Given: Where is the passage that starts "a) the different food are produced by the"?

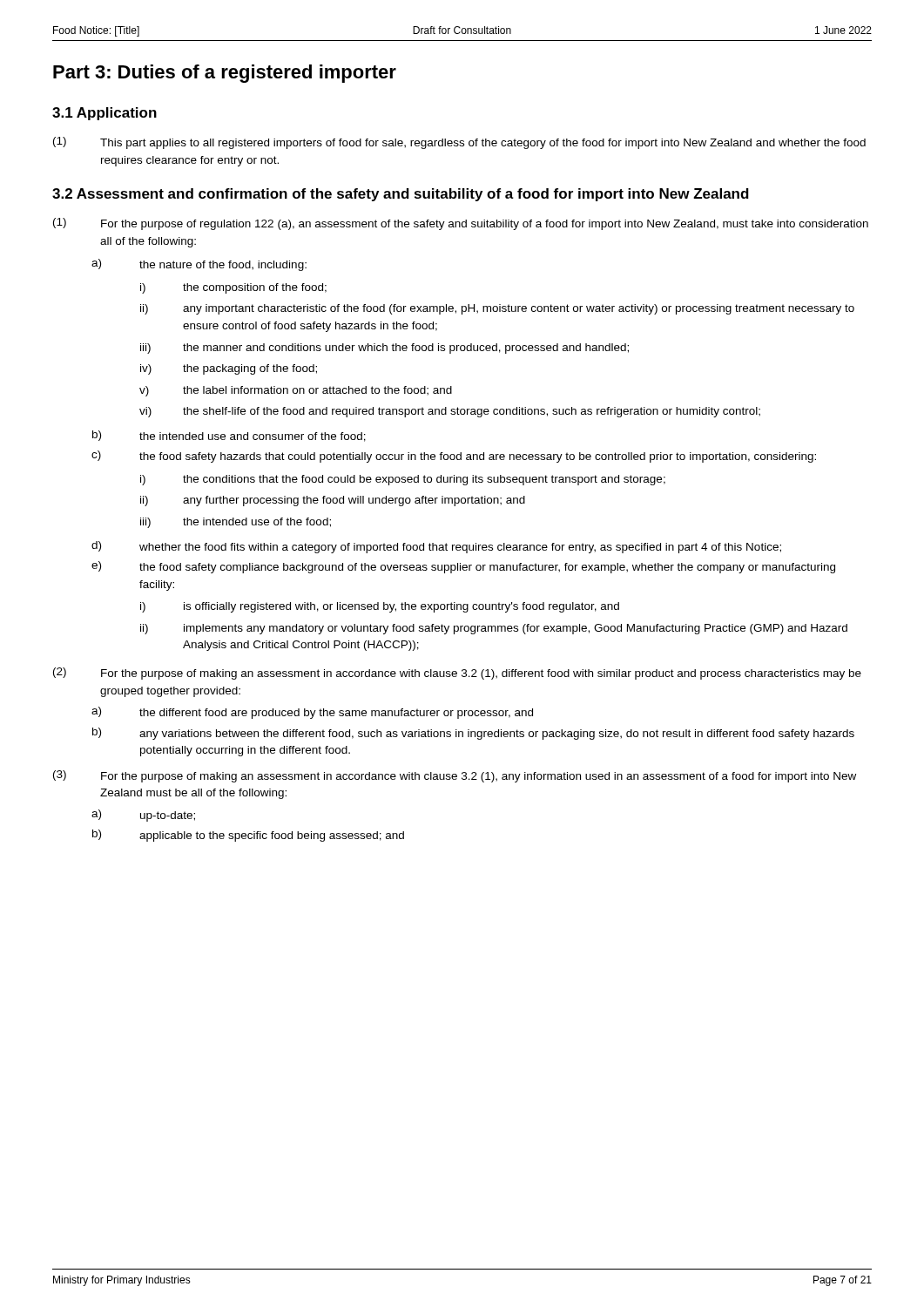Looking at the screenshot, I should coord(462,713).
